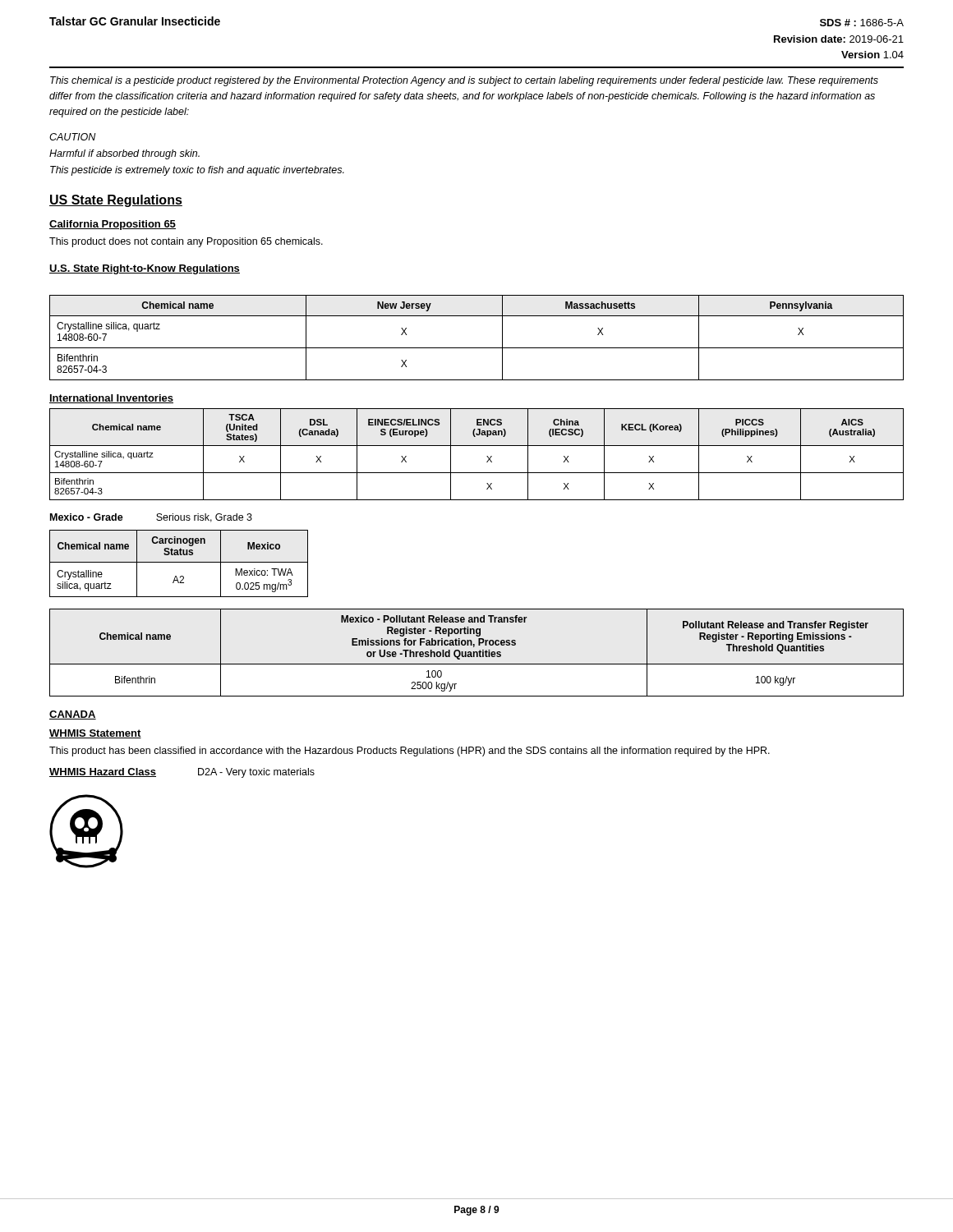Find the text block that says "CAUTION Harmful if absorbed through skin. This pesticide"
953x1232 pixels.
(197, 153)
